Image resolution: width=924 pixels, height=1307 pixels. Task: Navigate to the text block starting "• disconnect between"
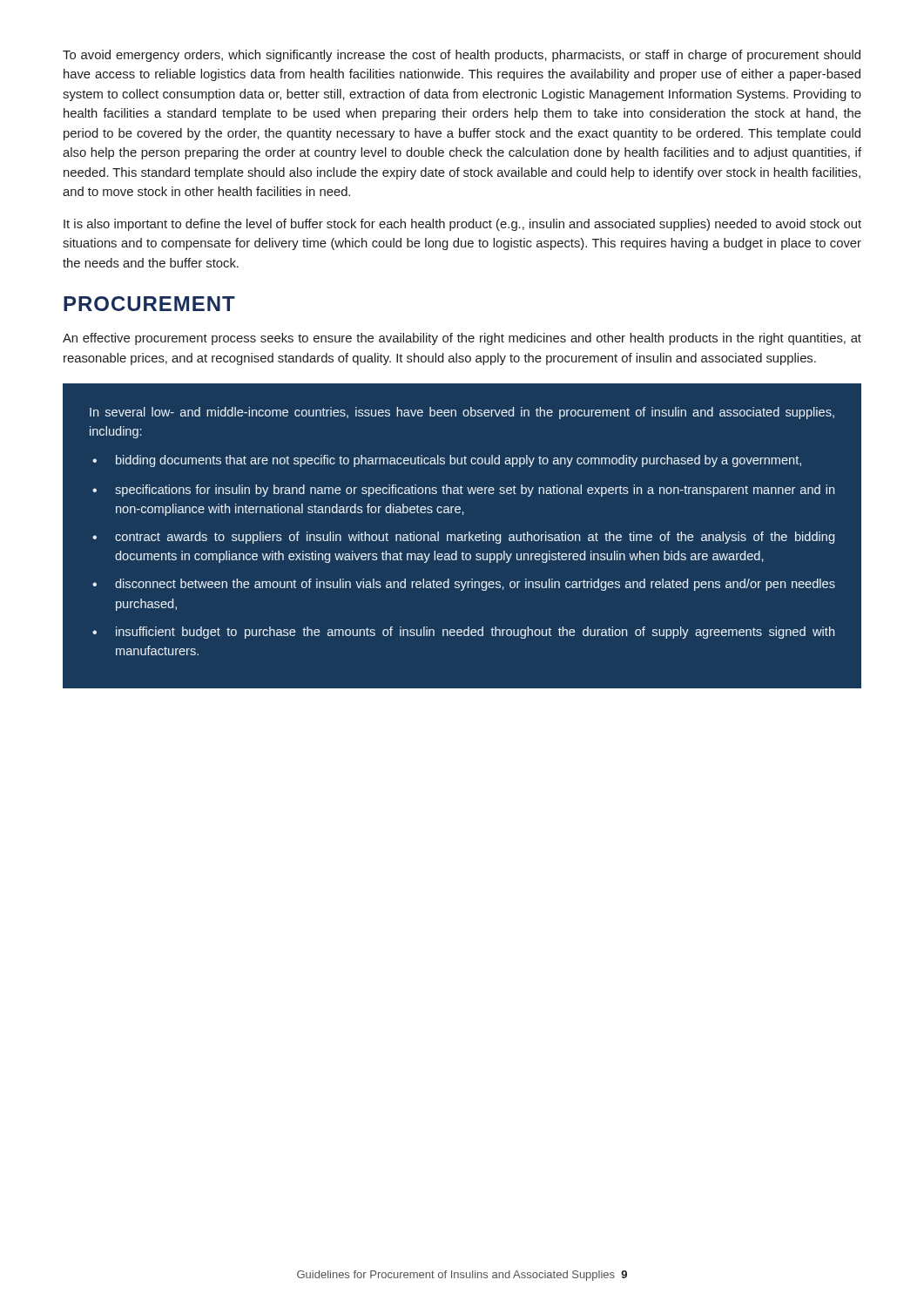click(464, 594)
